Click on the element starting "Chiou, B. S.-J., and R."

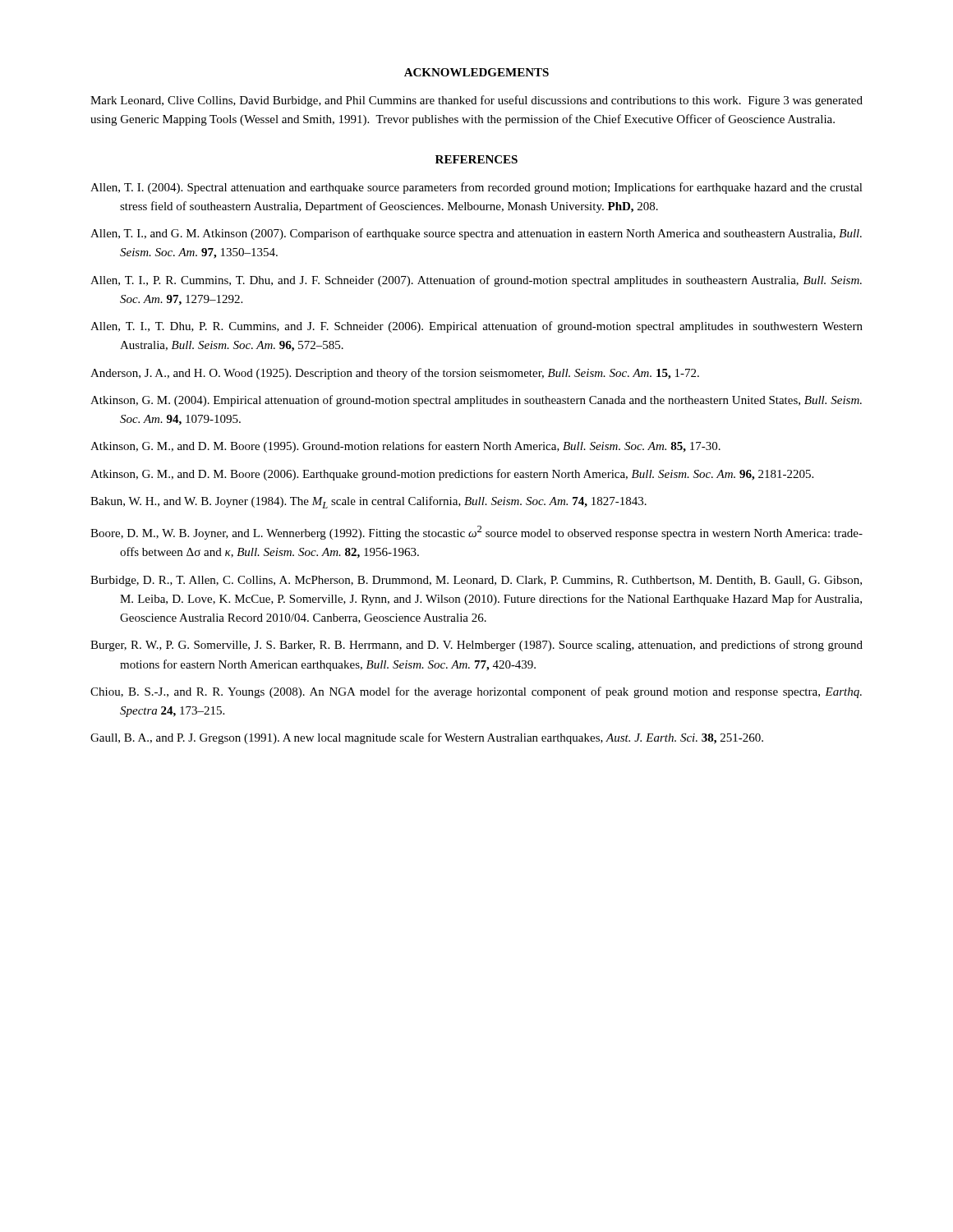tap(476, 701)
